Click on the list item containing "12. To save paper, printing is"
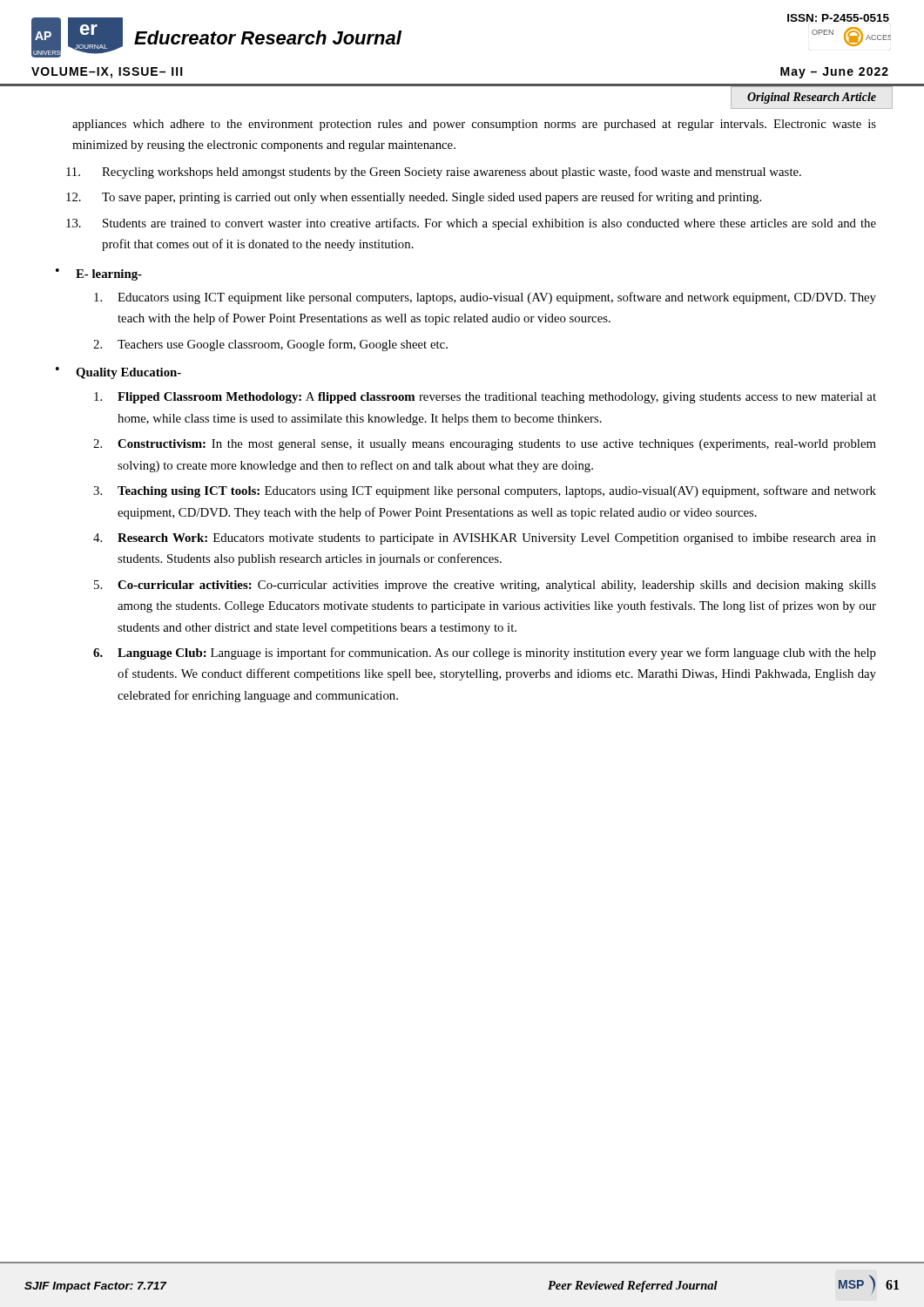 (462, 197)
